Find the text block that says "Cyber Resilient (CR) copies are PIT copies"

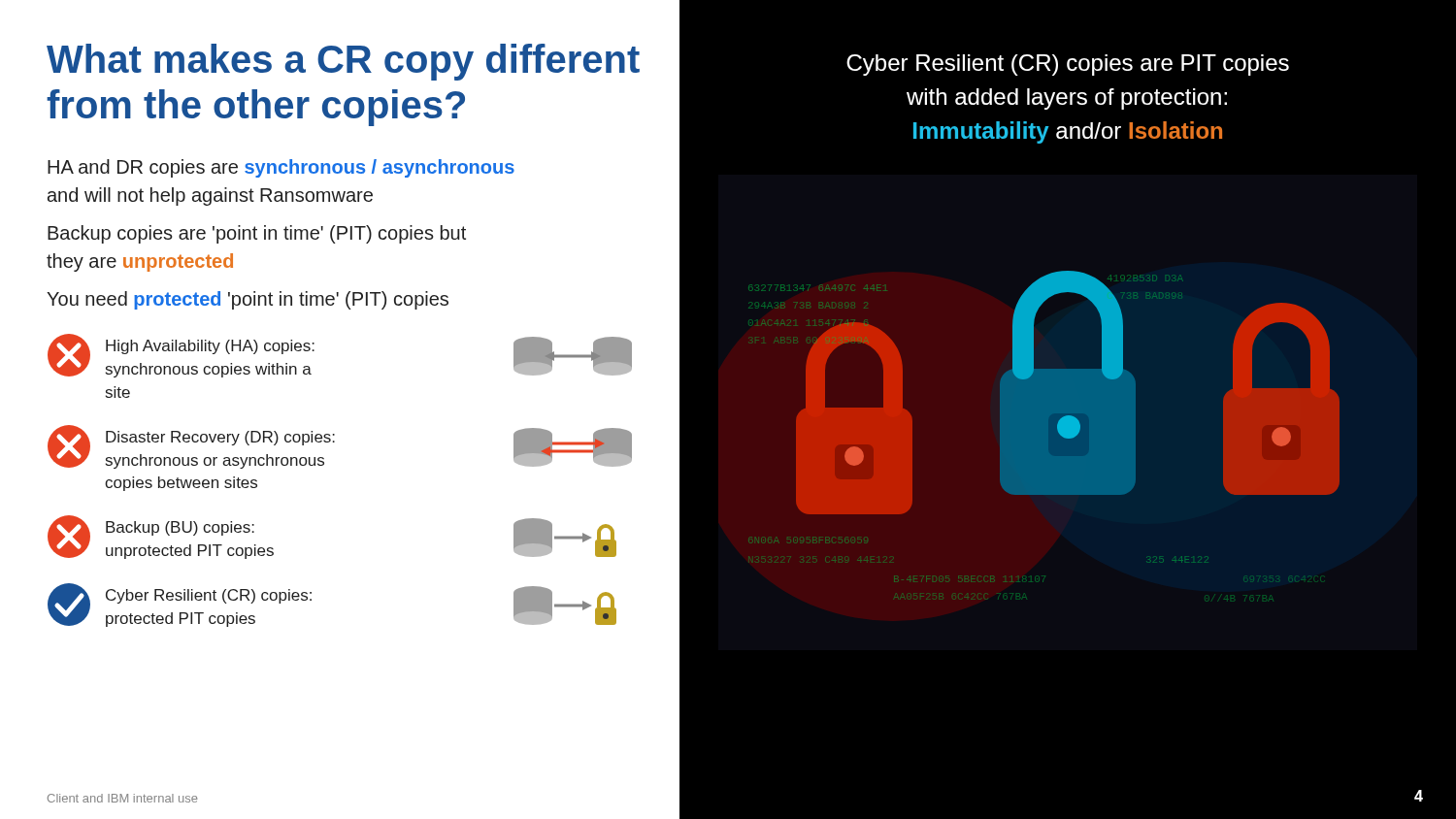(1068, 96)
